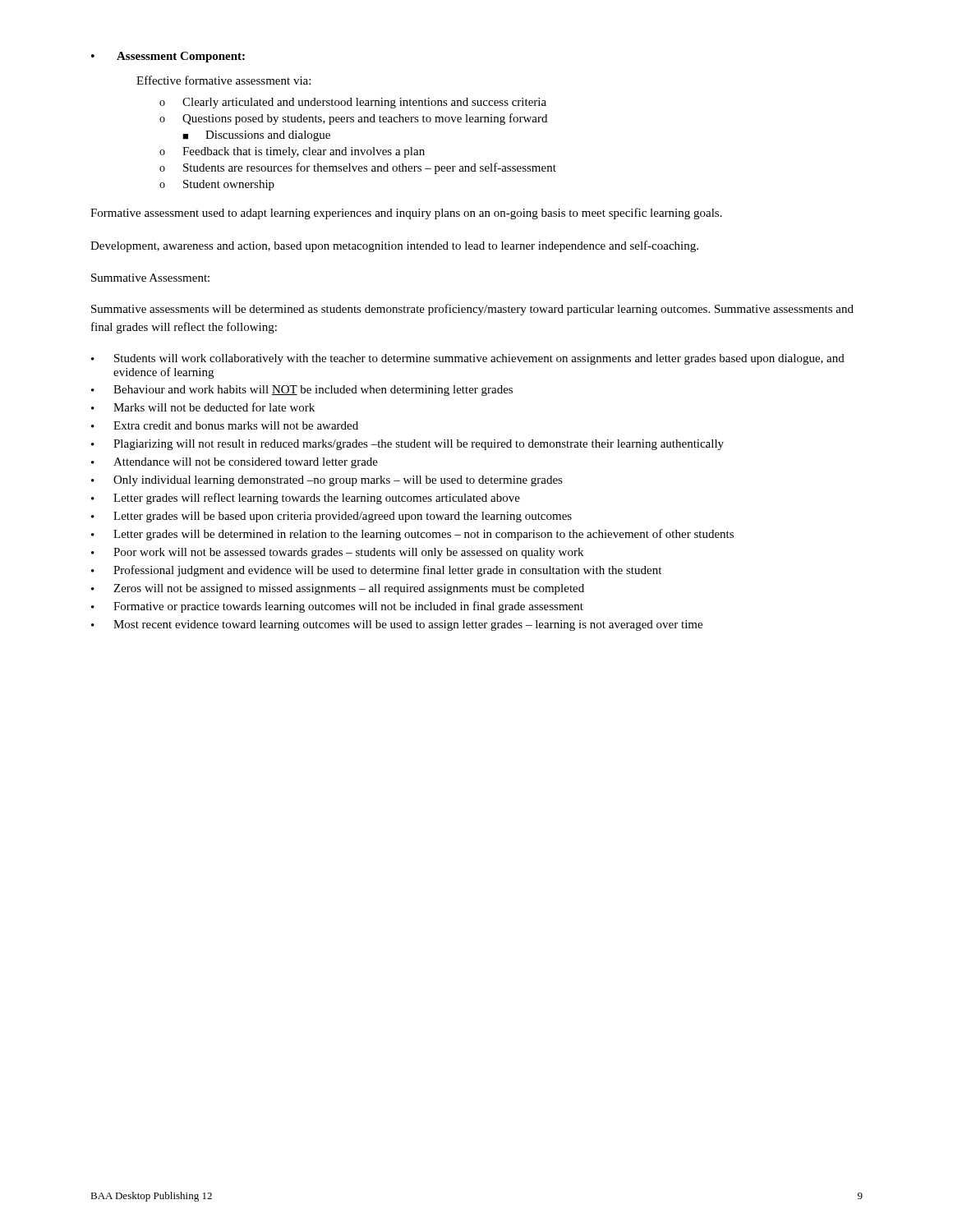Image resolution: width=953 pixels, height=1232 pixels.
Task: Locate the block of text that opens with "Development, awareness and action, based"
Action: 395,245
